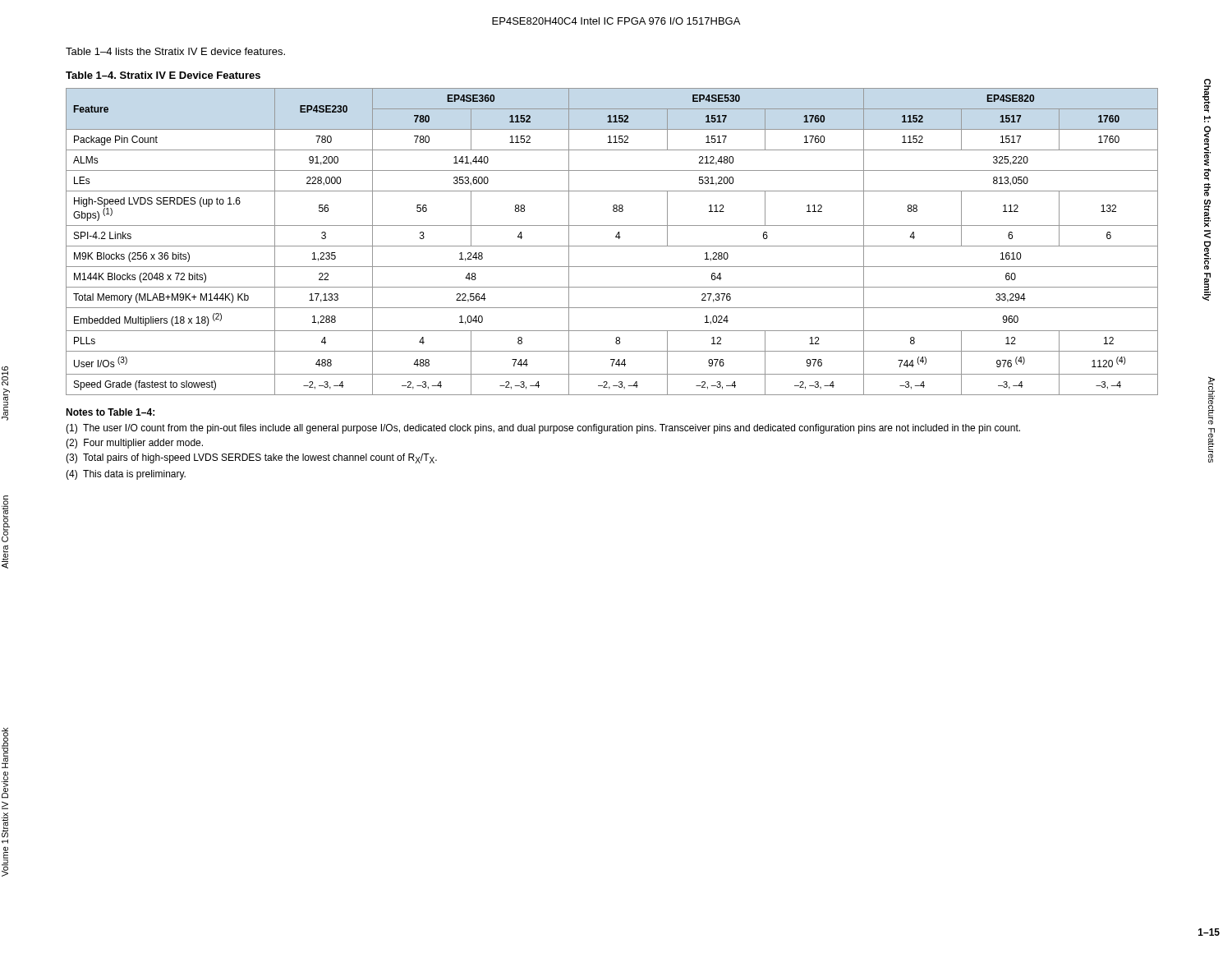Find the footnote that reads "(2) Four multiplier"
This screenshot has height=953, width=1232.
click(135, 443)
